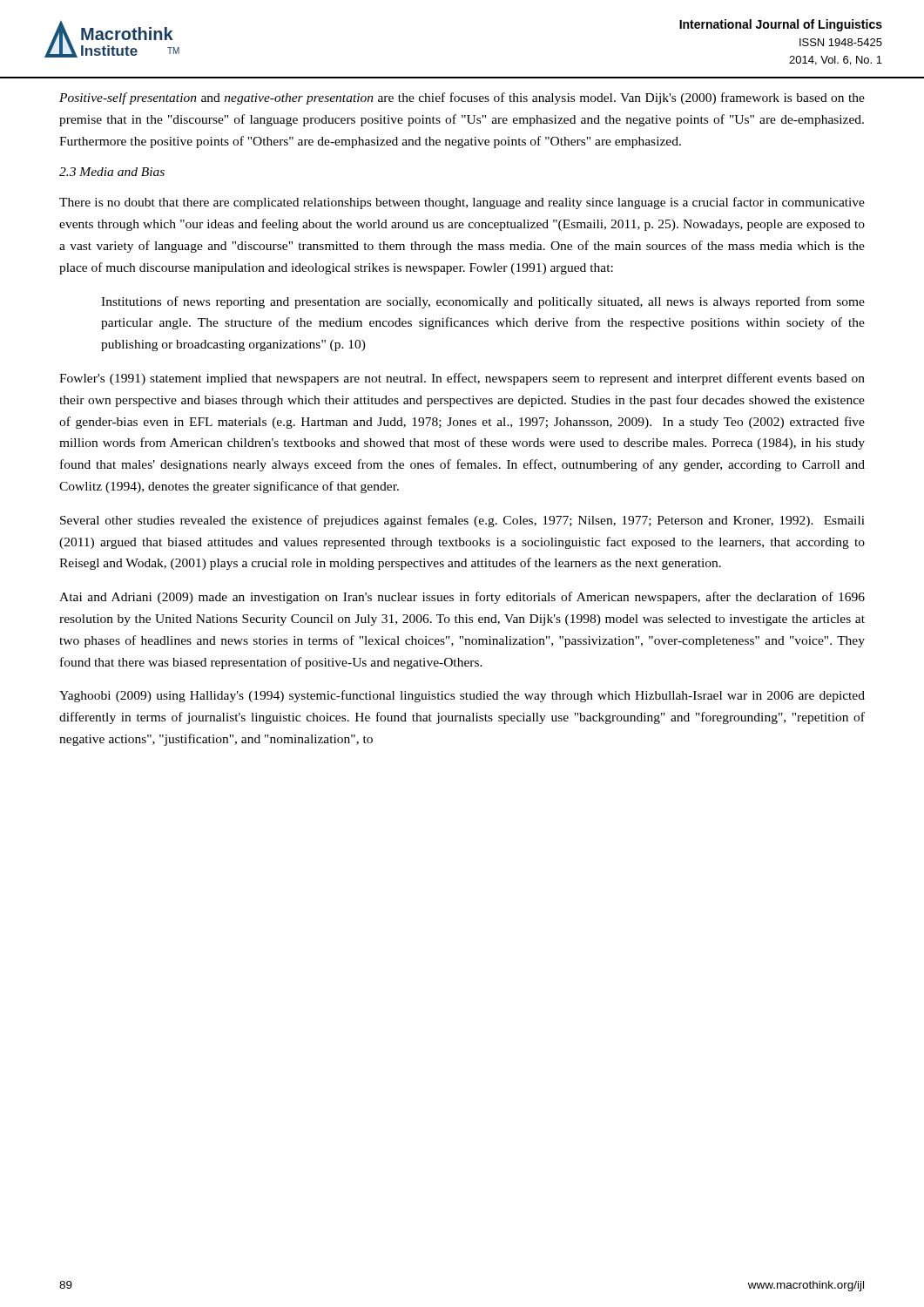The height and width of the screenshot is (1307, 924).
Task: Click where it says "2.3 Media and Bias"
Action: [112, 172]
